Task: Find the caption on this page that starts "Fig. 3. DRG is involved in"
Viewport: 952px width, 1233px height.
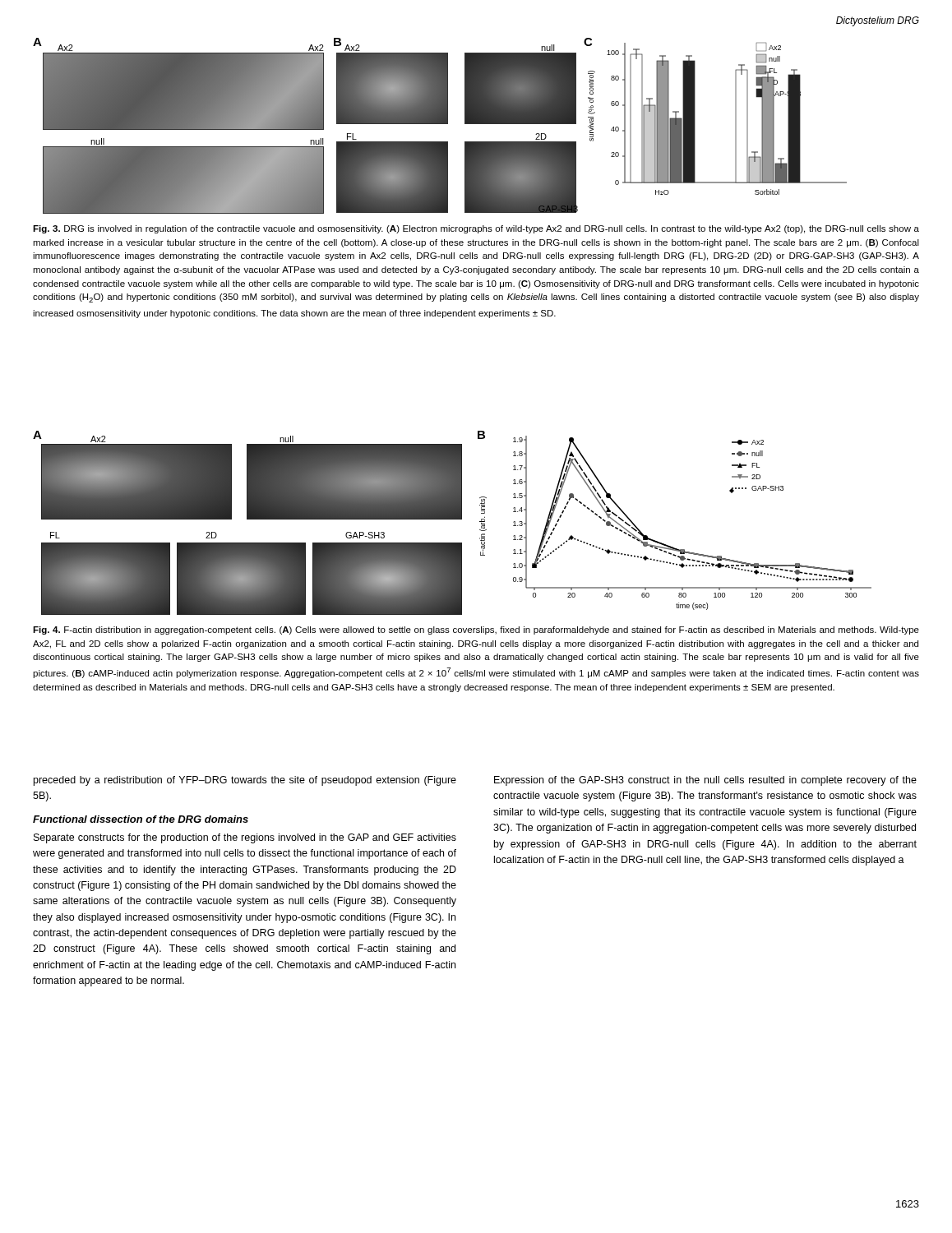Action: (476, 271)
